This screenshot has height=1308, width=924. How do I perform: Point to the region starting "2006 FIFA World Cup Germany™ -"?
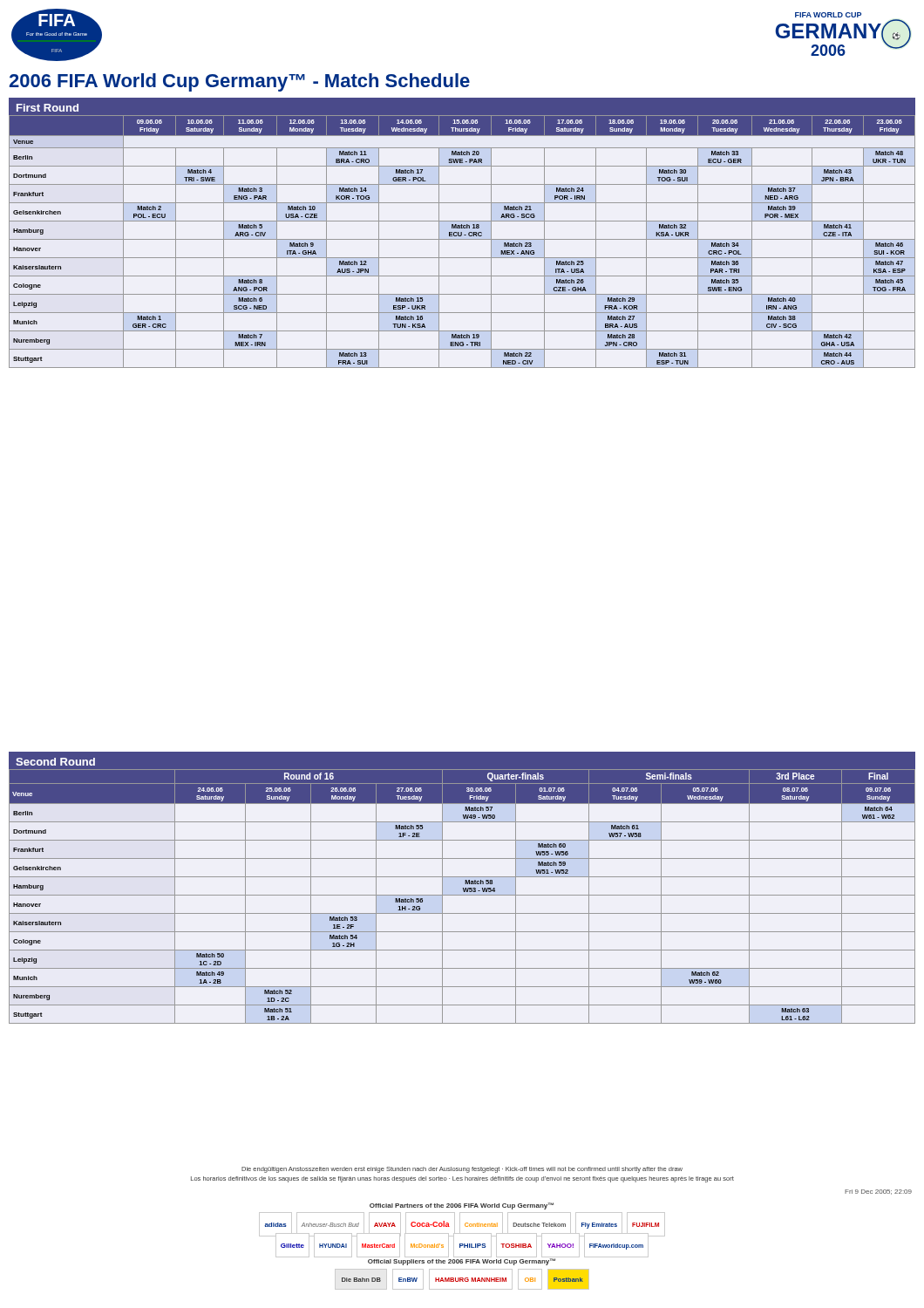click(x=239, y=81)
